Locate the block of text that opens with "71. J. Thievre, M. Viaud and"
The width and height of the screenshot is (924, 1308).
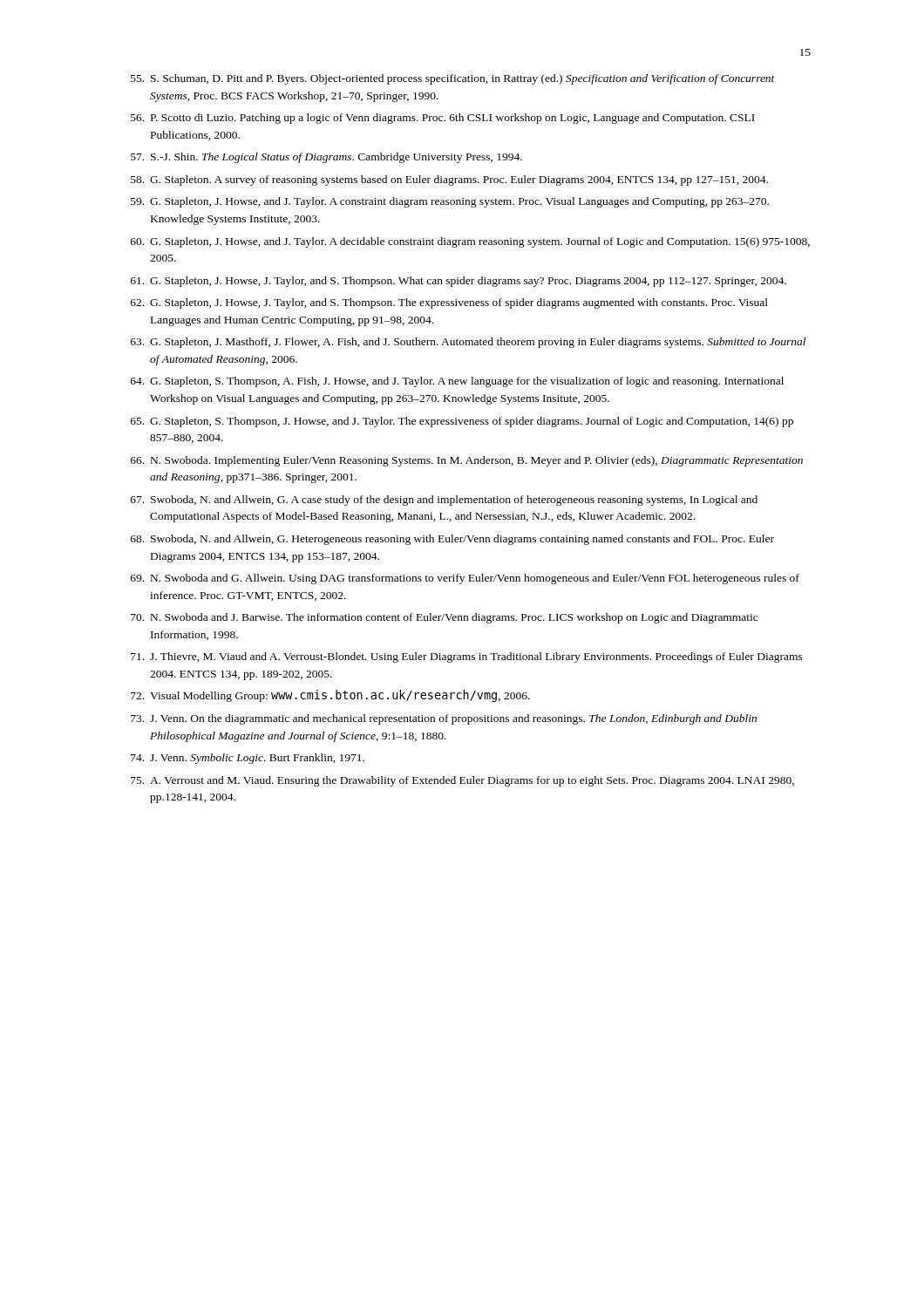(462, 665)
